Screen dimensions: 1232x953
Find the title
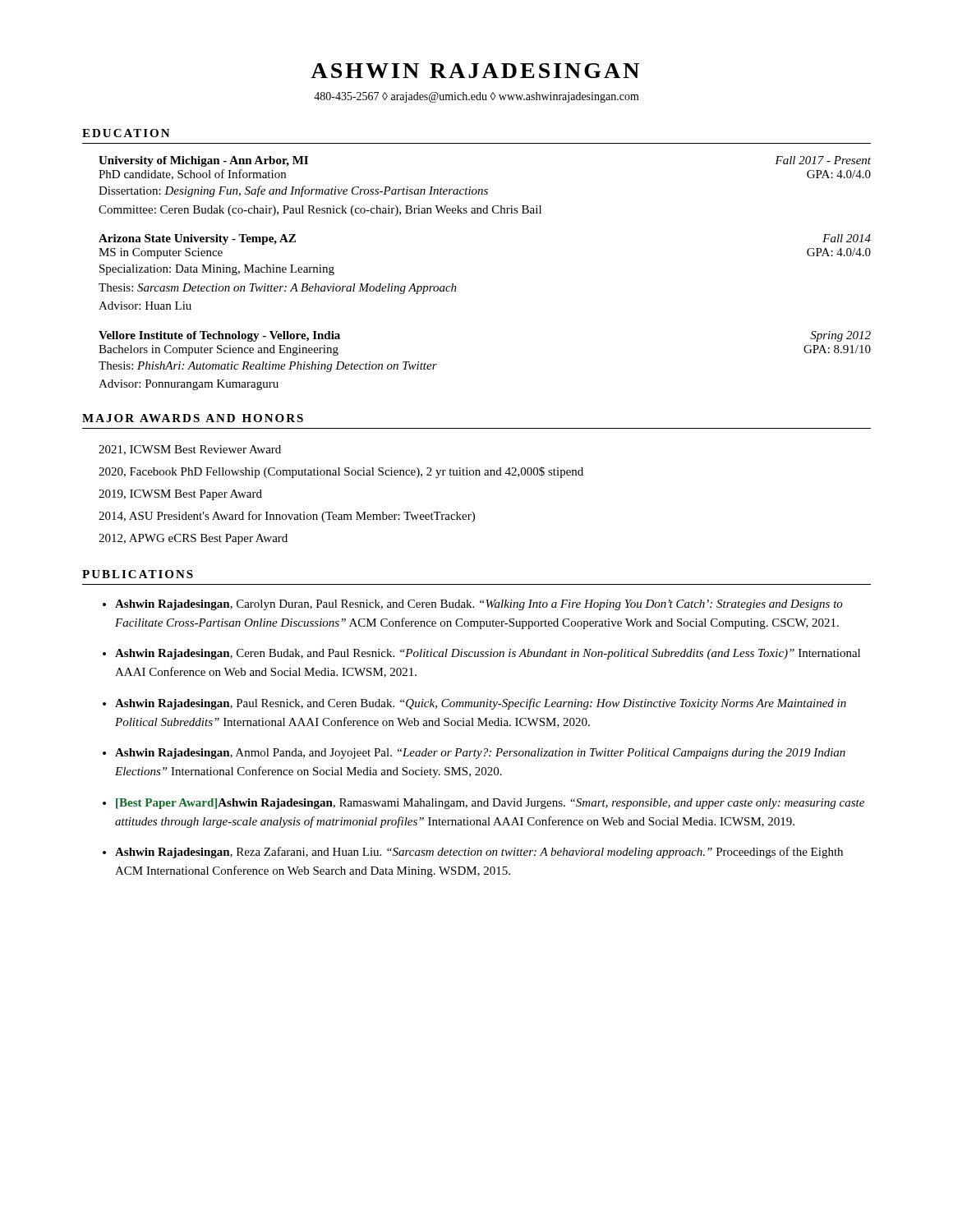(476, 70)
